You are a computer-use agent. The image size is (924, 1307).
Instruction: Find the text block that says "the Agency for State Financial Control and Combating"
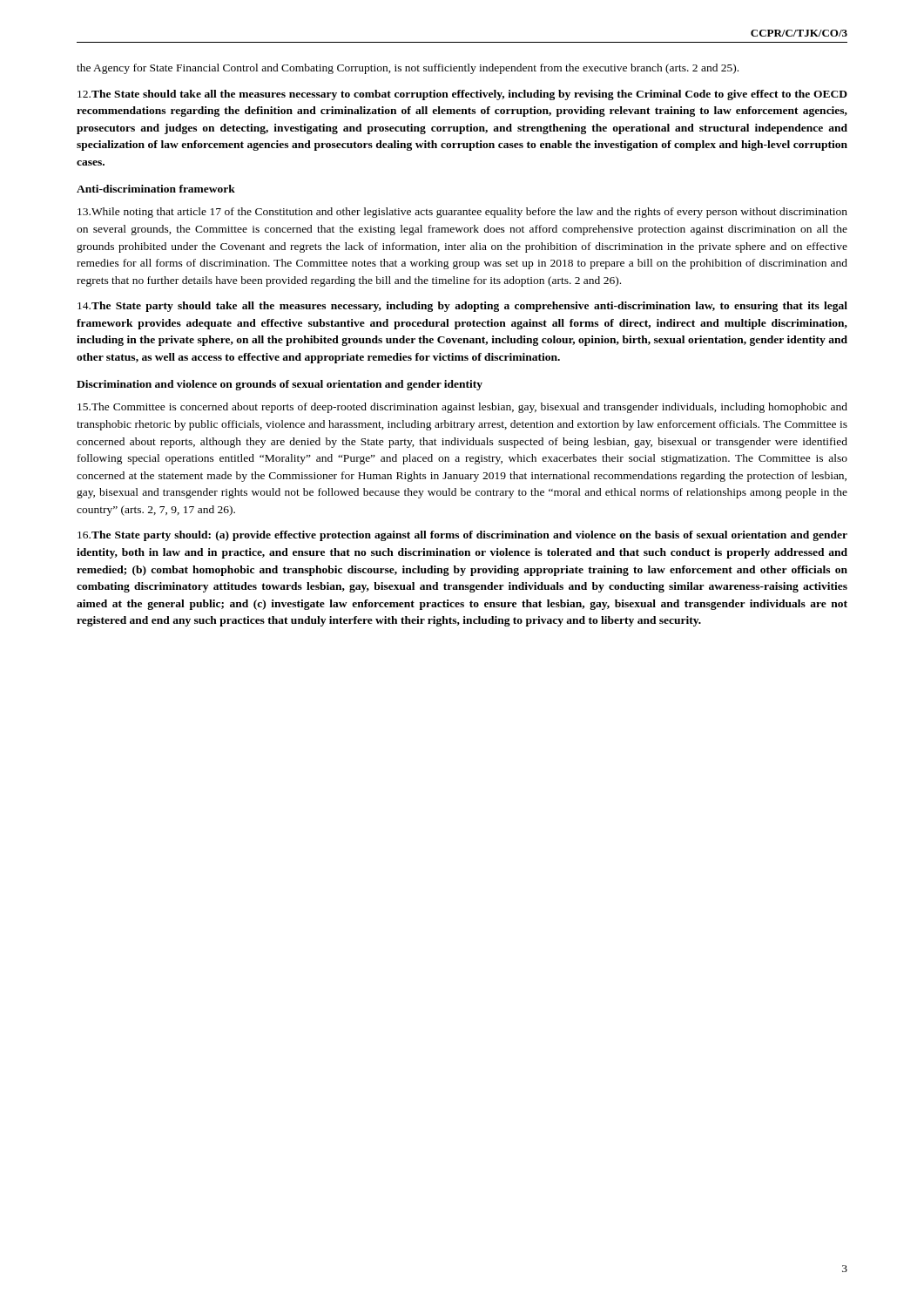coord(408,68)
